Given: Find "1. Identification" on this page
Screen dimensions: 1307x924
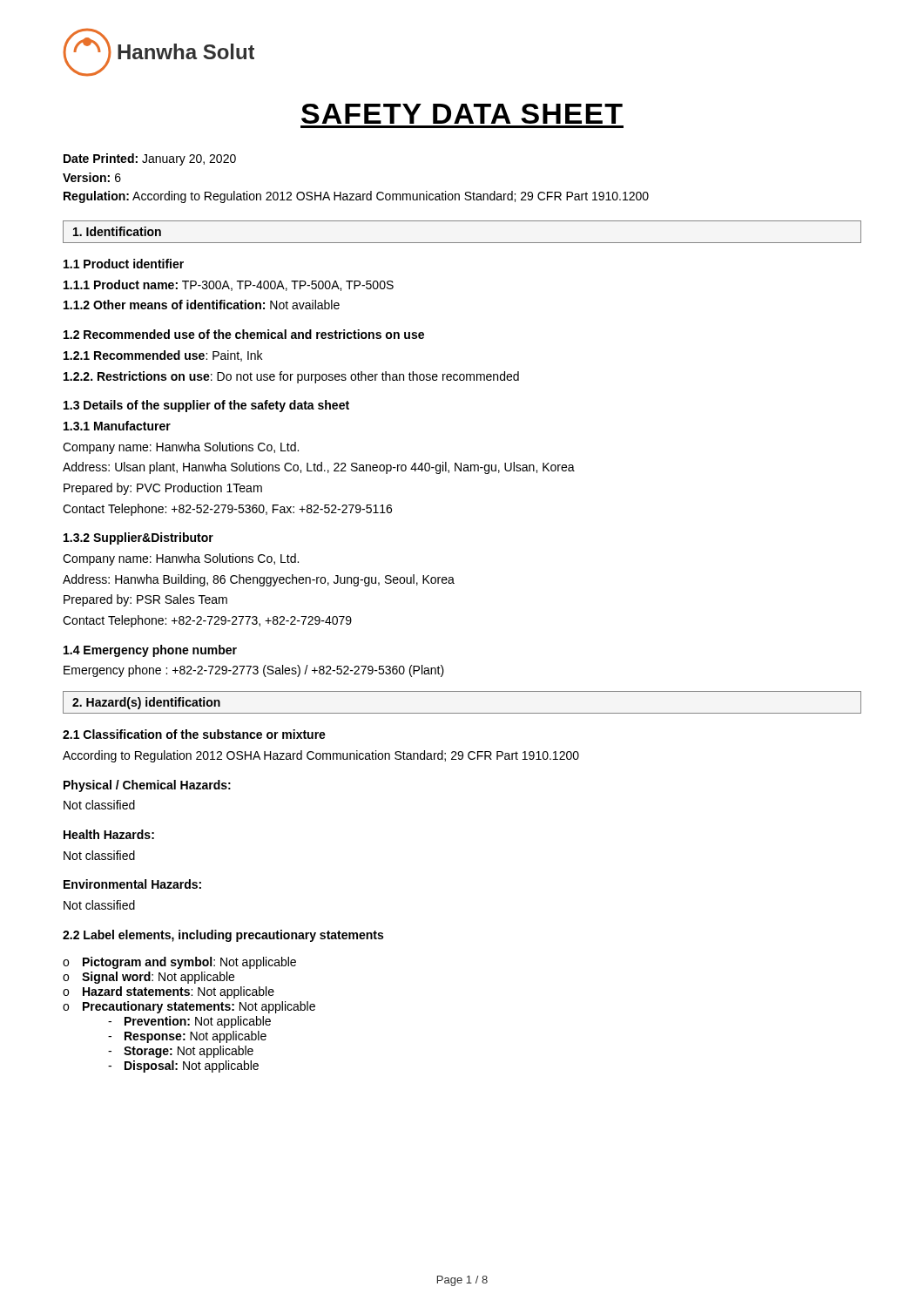Looking at the screenshot, I should [x=117, y=232].
